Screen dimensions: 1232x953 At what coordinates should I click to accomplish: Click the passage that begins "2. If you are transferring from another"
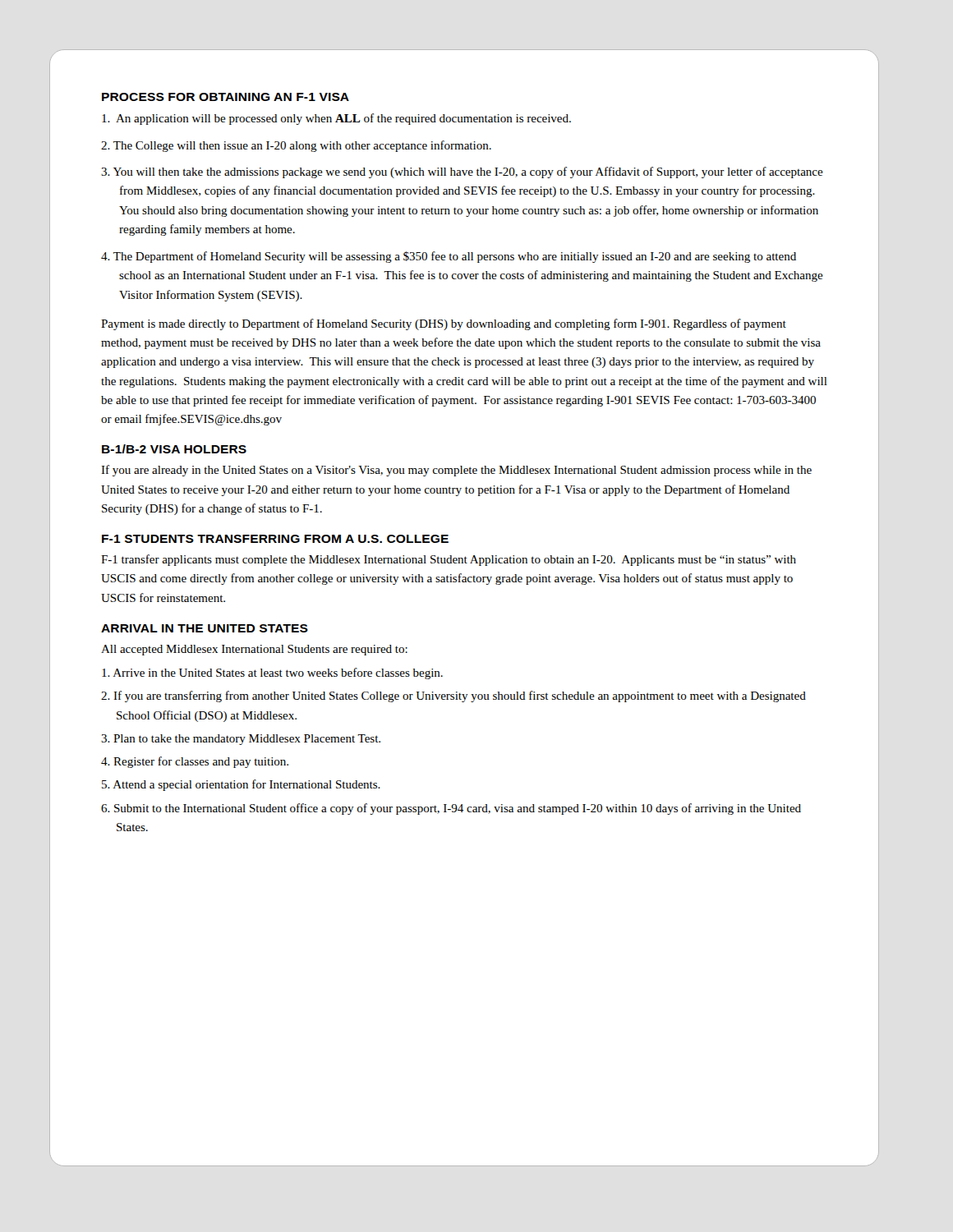[453, 705]
